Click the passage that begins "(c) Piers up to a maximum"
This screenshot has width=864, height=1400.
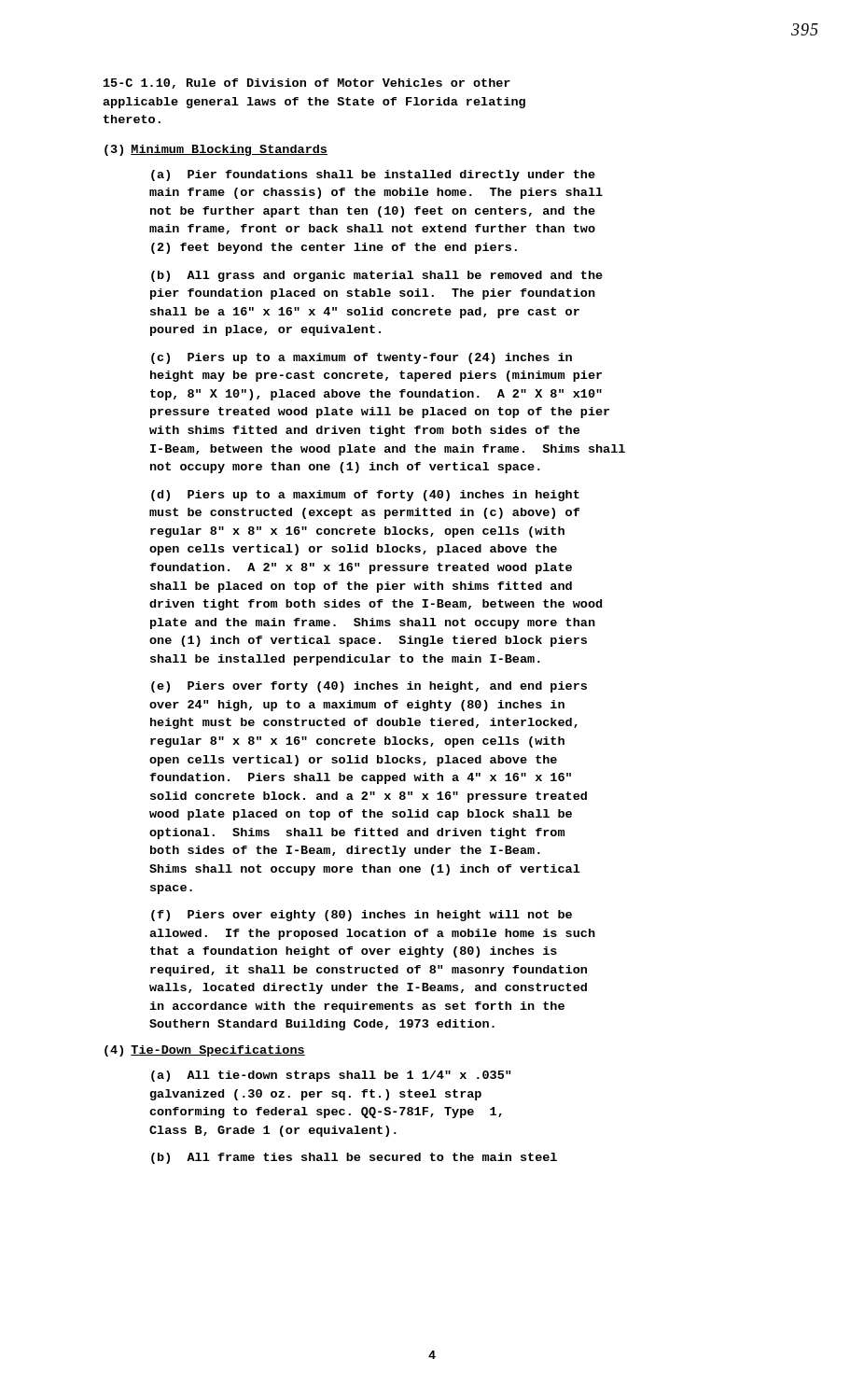474,413
